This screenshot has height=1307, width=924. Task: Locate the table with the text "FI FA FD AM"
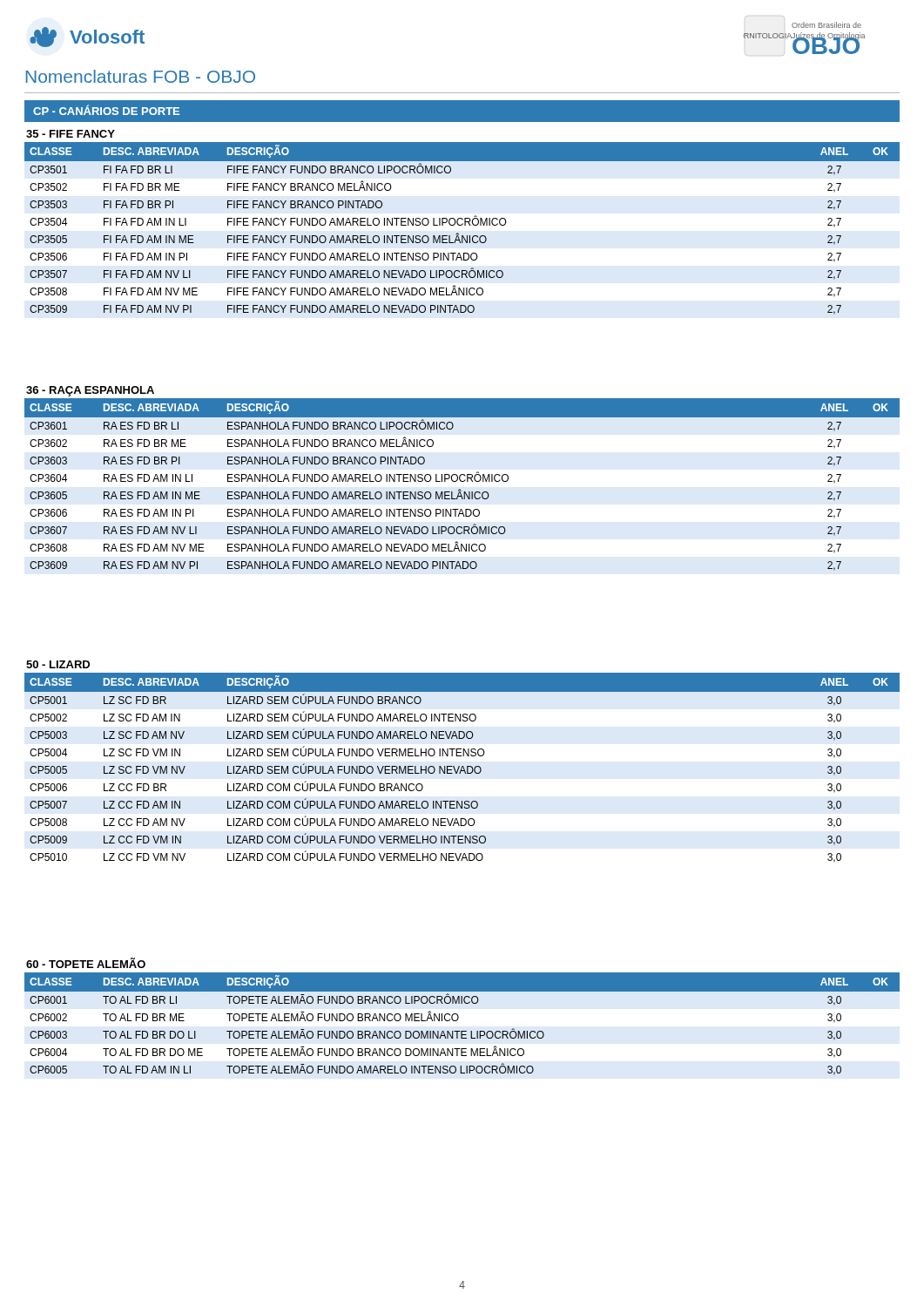pyautogui.click(x=462, y=230)
